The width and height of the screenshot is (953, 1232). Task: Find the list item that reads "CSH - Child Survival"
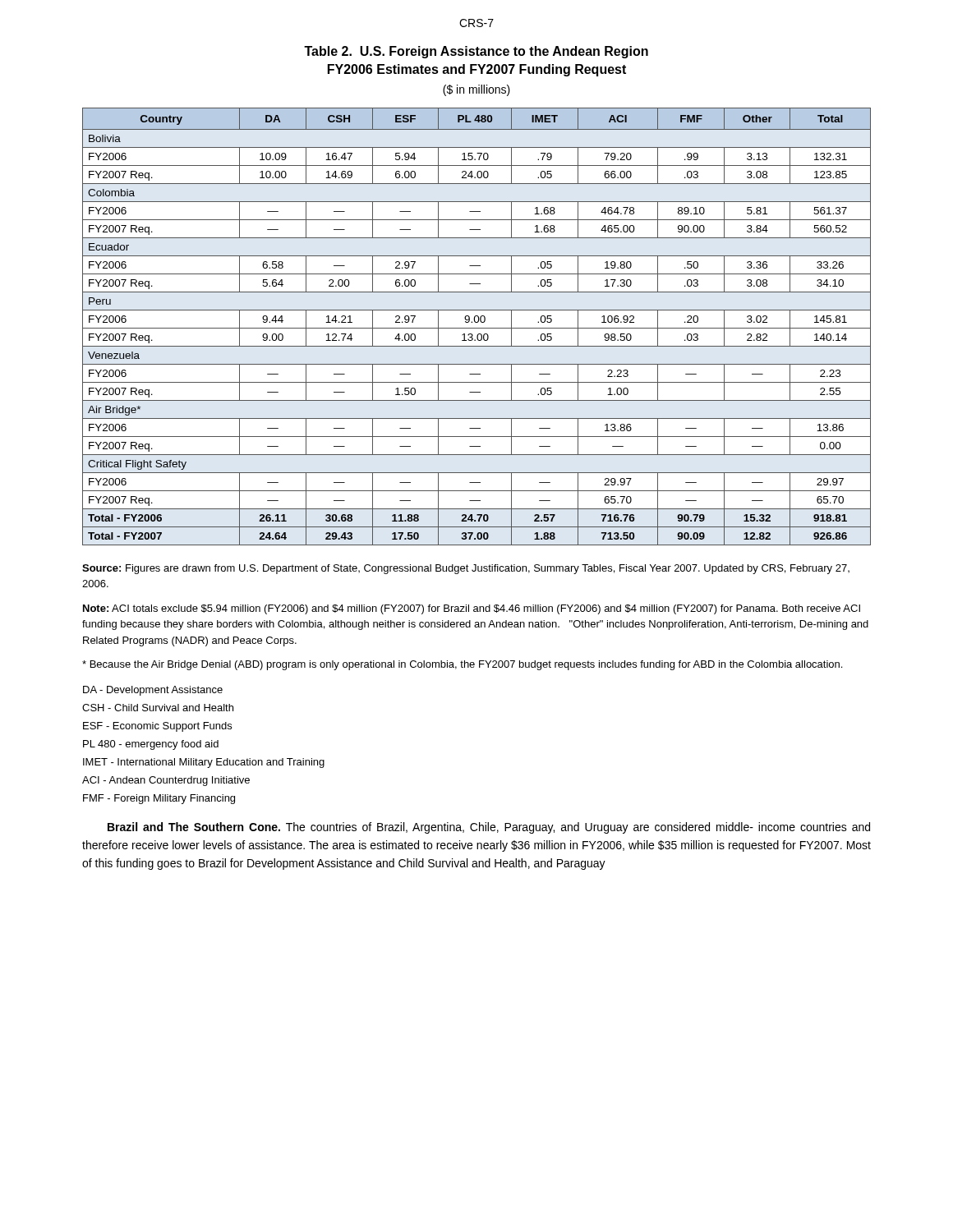tap(158, 707)
